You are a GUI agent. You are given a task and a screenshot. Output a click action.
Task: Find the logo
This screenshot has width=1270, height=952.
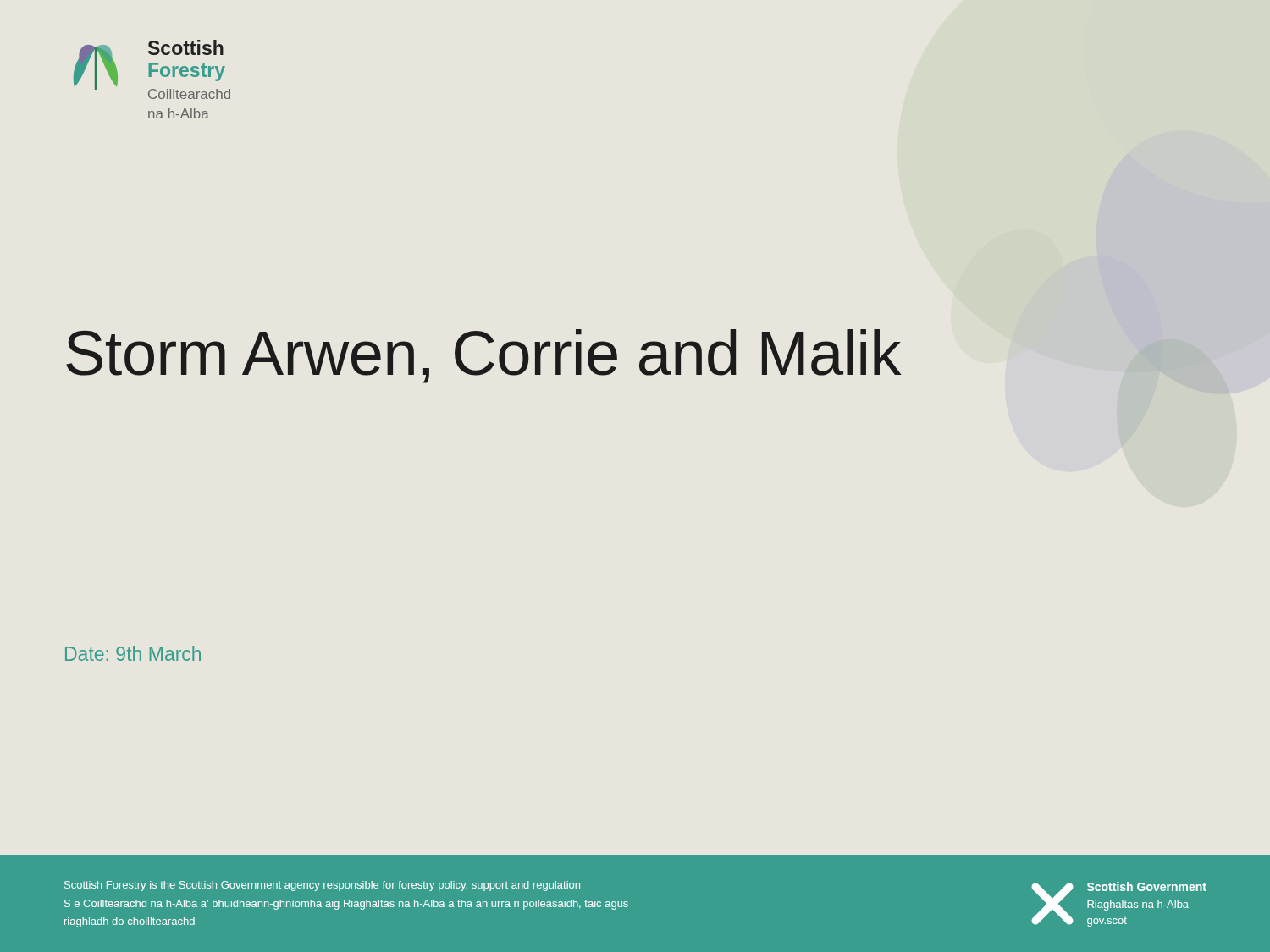click(1119, 903)
